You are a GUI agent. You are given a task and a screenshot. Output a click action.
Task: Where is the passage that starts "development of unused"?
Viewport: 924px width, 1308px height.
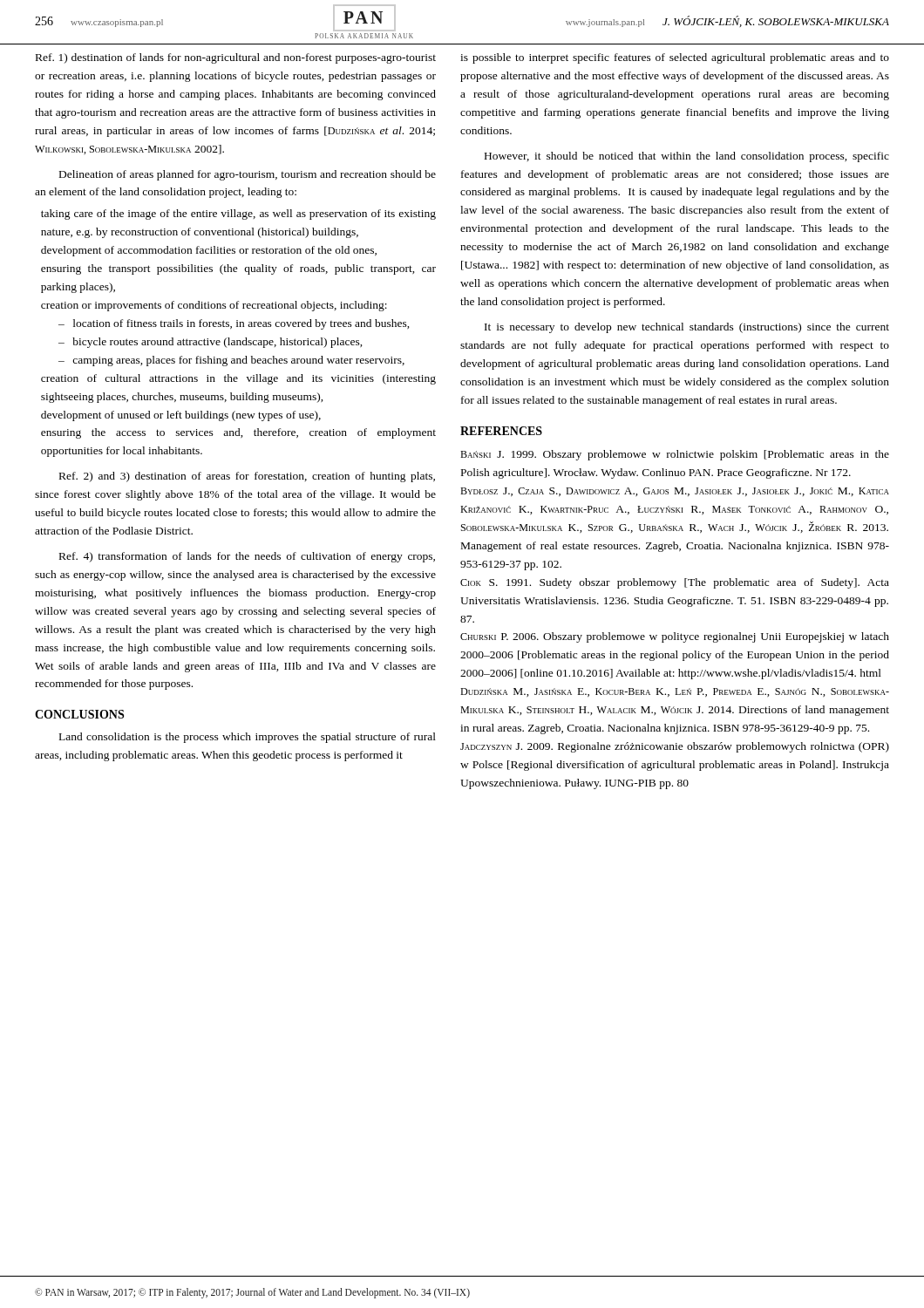(x=238, y=415)
